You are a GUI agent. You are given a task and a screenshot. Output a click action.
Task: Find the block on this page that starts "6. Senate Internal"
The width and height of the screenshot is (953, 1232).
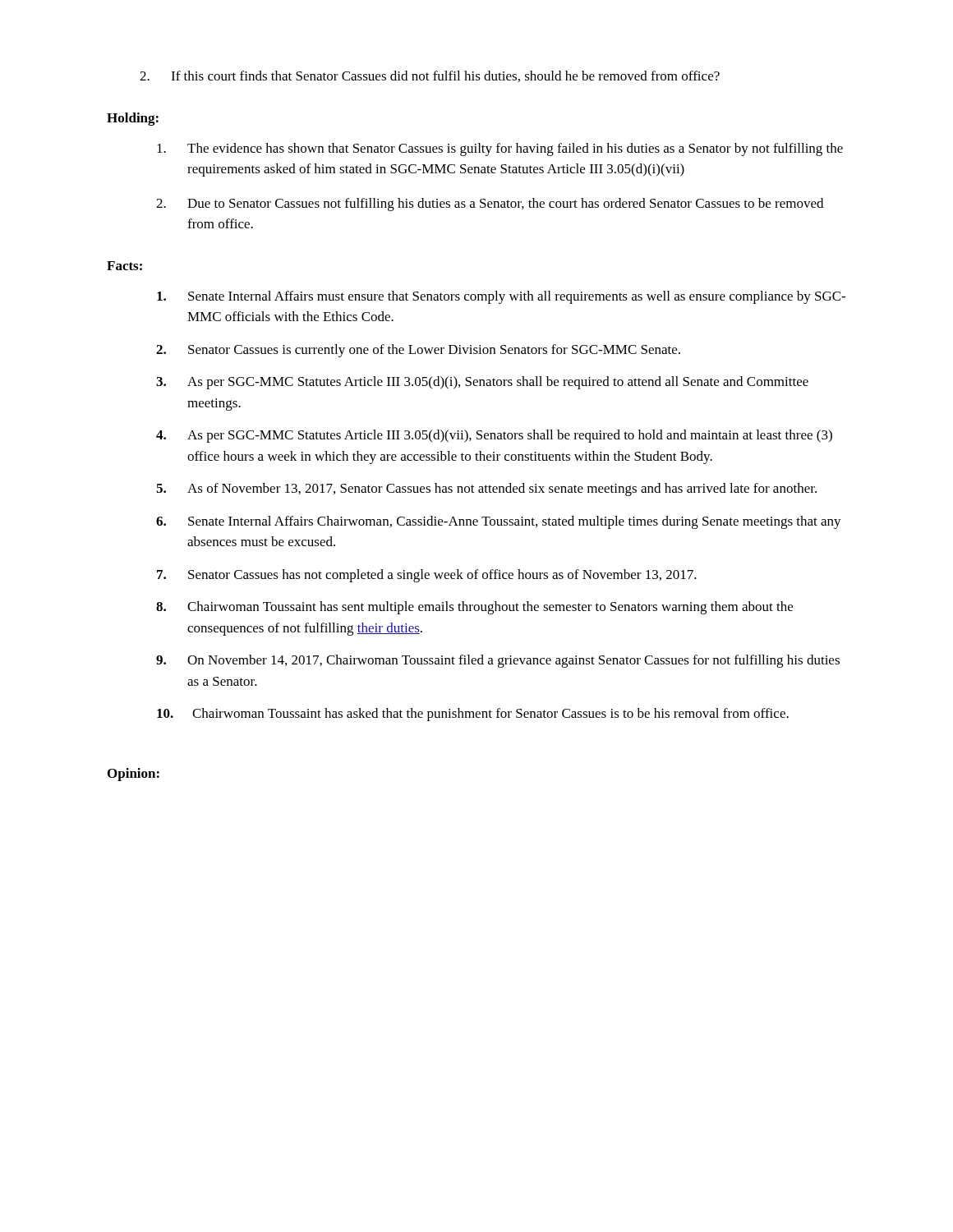(501, 531)
